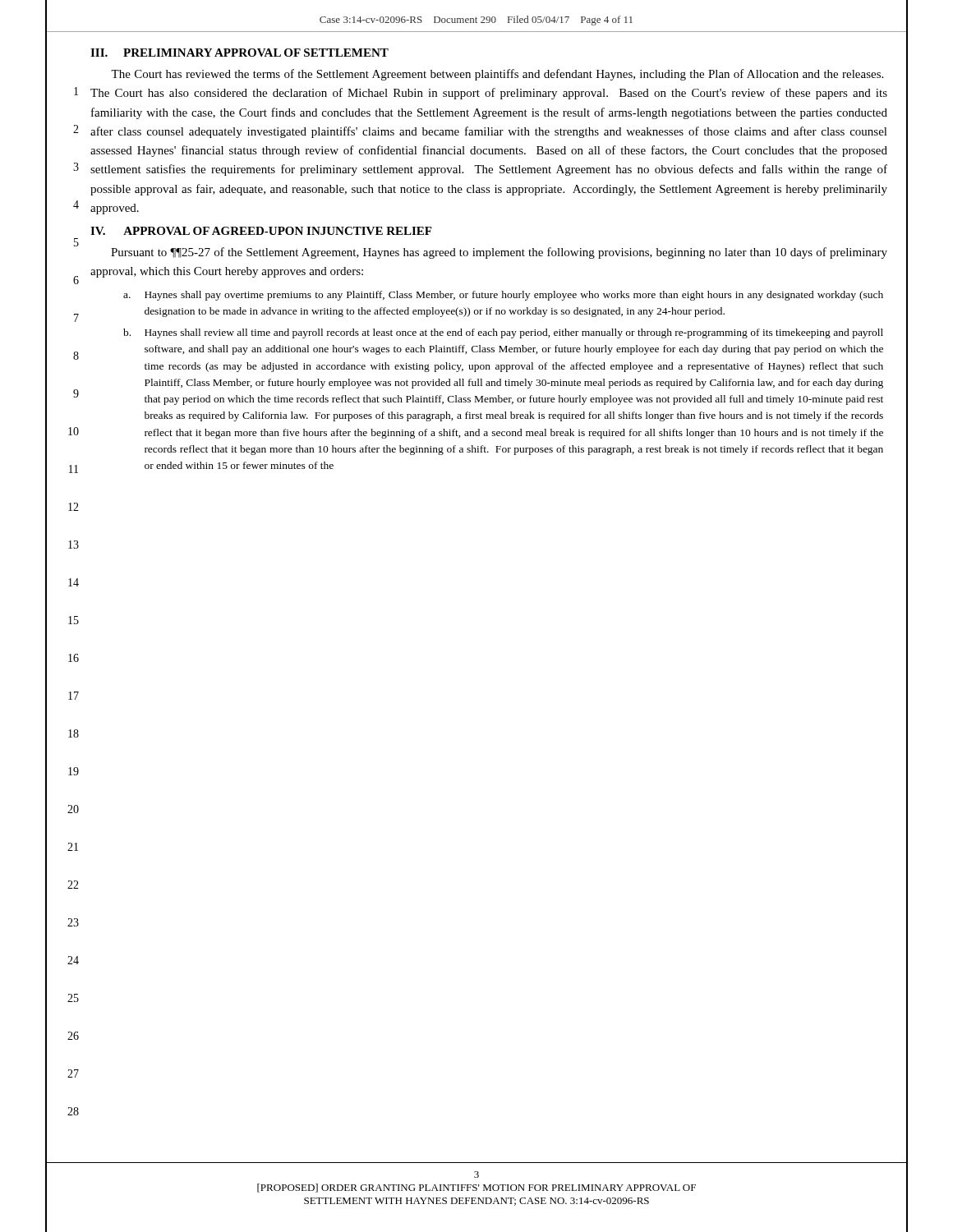Where does it say "III. PRELIMINARY APPROVAL OF SETTLEMENT"?

pyautogui.click(x=239, y=53)
